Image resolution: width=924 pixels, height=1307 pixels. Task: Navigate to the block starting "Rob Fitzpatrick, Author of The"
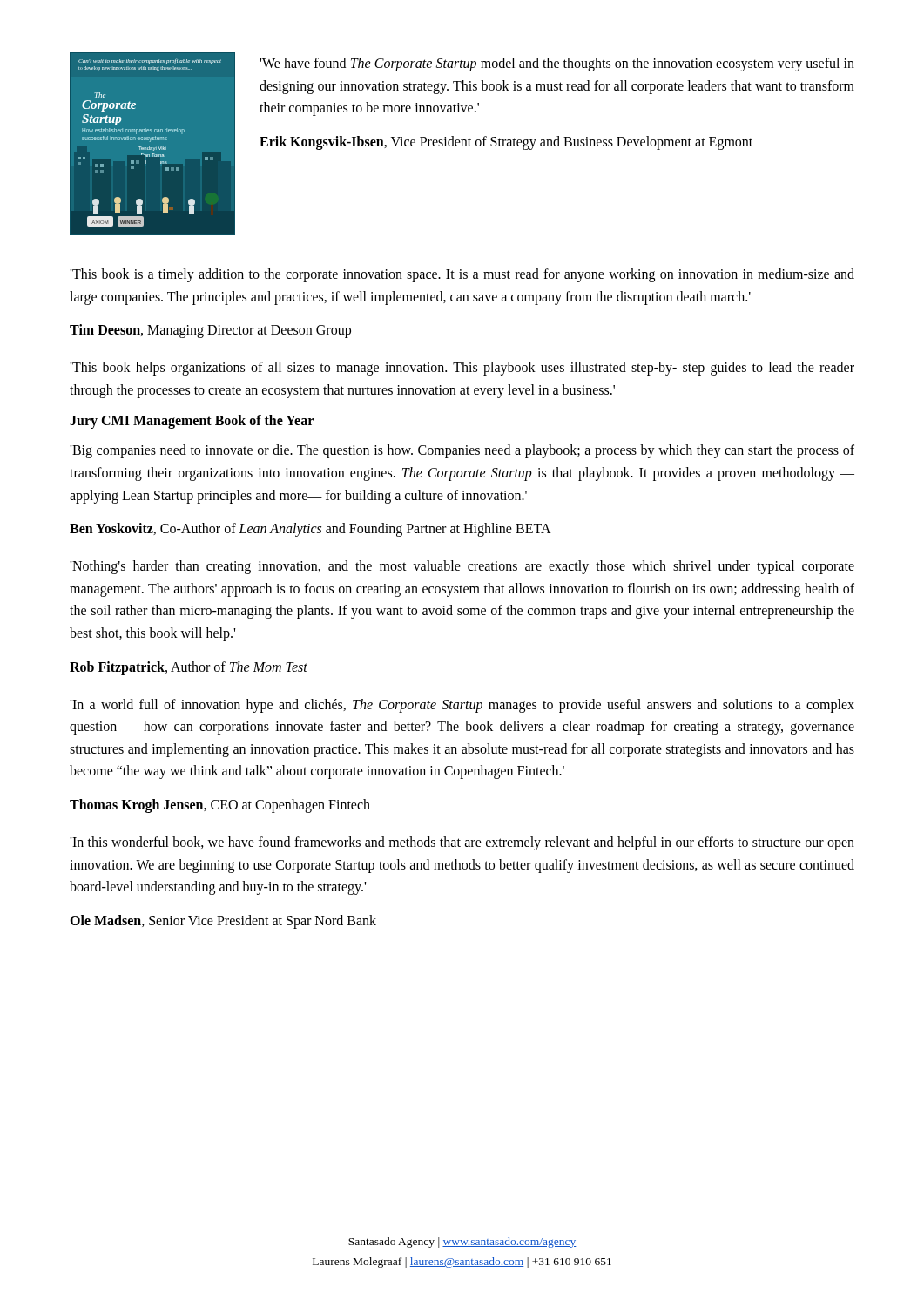click(x=188, y=667)
